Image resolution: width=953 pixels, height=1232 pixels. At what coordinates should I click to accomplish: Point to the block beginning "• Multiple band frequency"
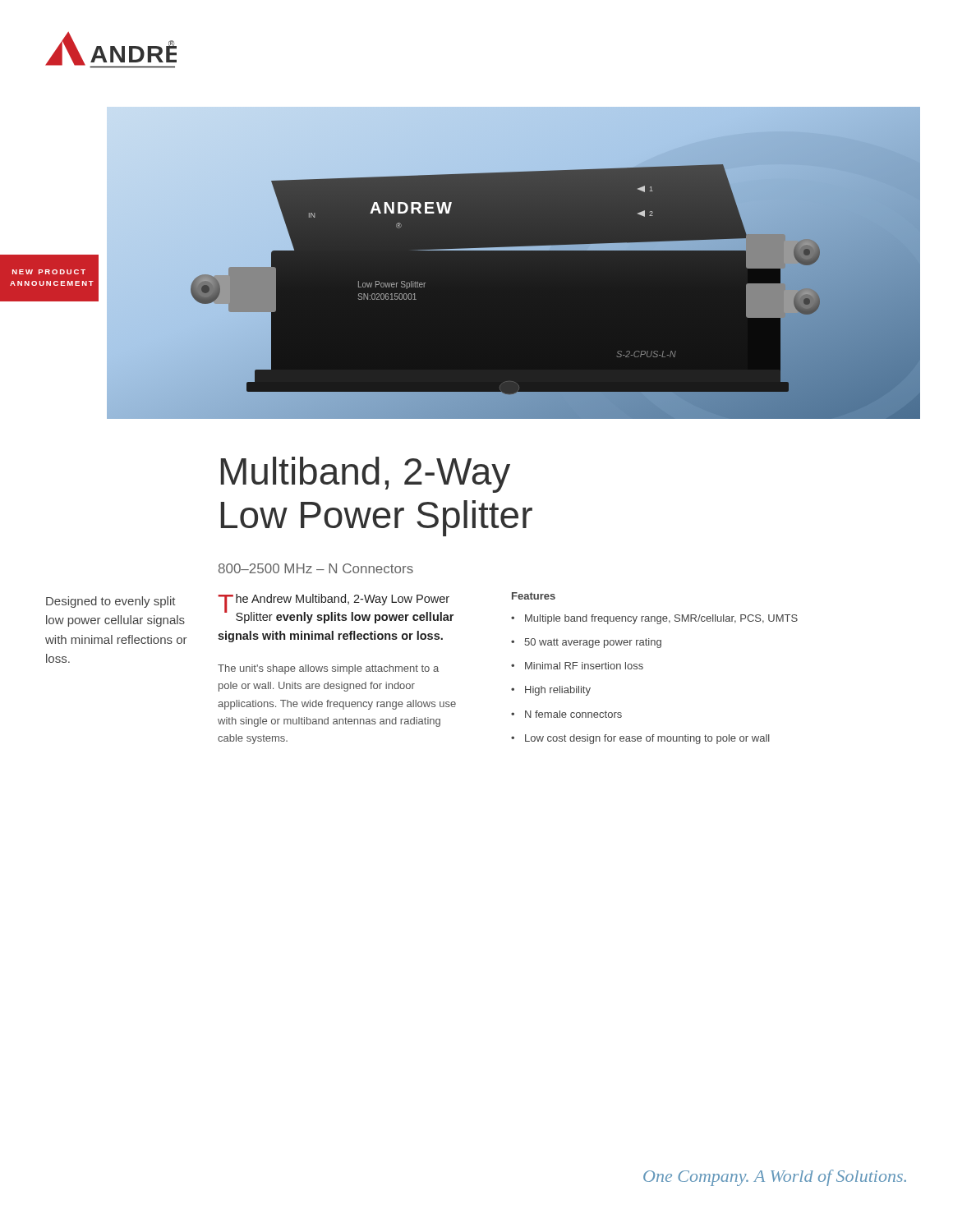point(654,619)
